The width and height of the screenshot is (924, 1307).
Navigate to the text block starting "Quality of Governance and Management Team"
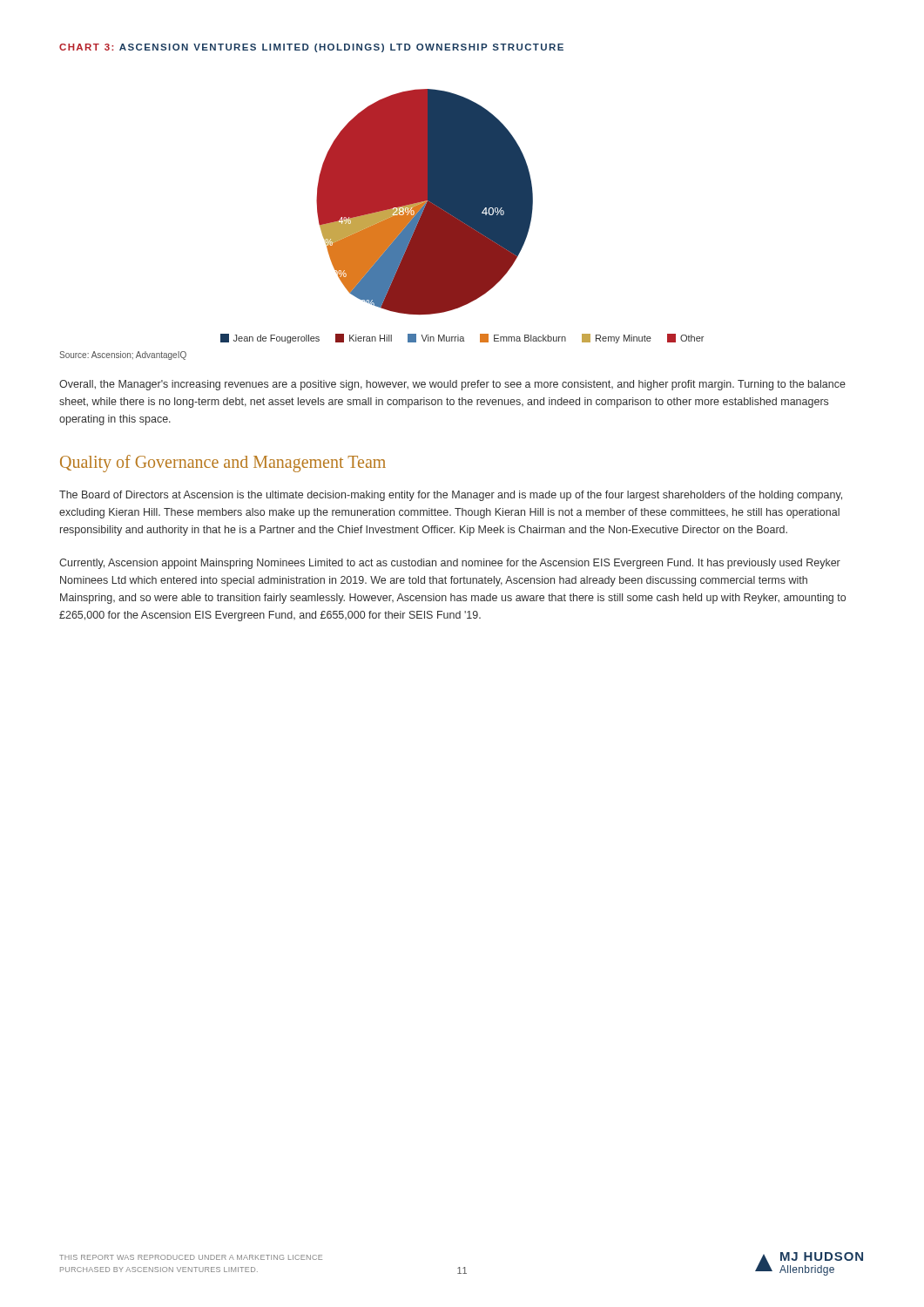(223, 462)
